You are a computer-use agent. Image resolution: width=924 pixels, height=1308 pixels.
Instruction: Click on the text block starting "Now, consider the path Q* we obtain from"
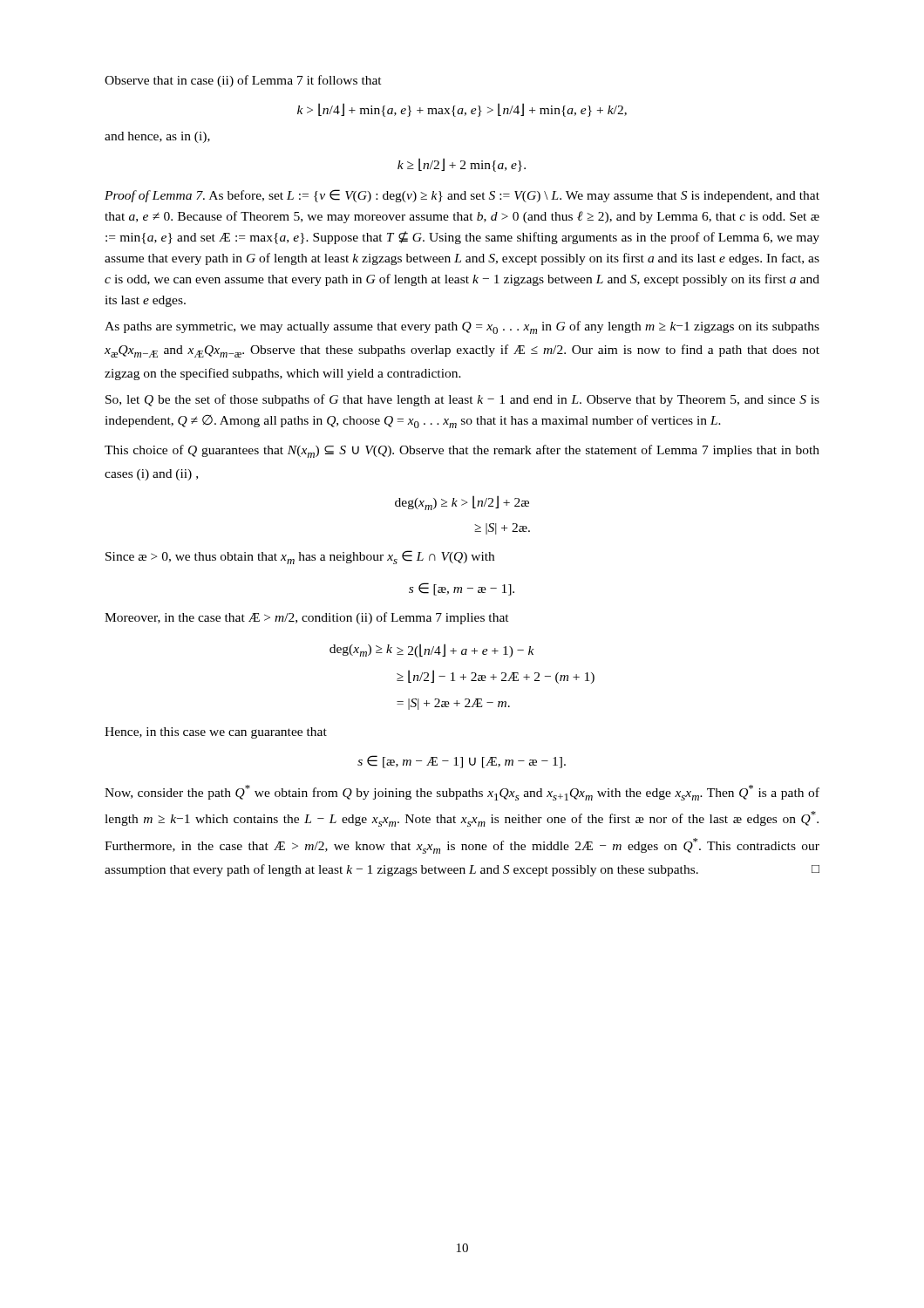[462, 830]
